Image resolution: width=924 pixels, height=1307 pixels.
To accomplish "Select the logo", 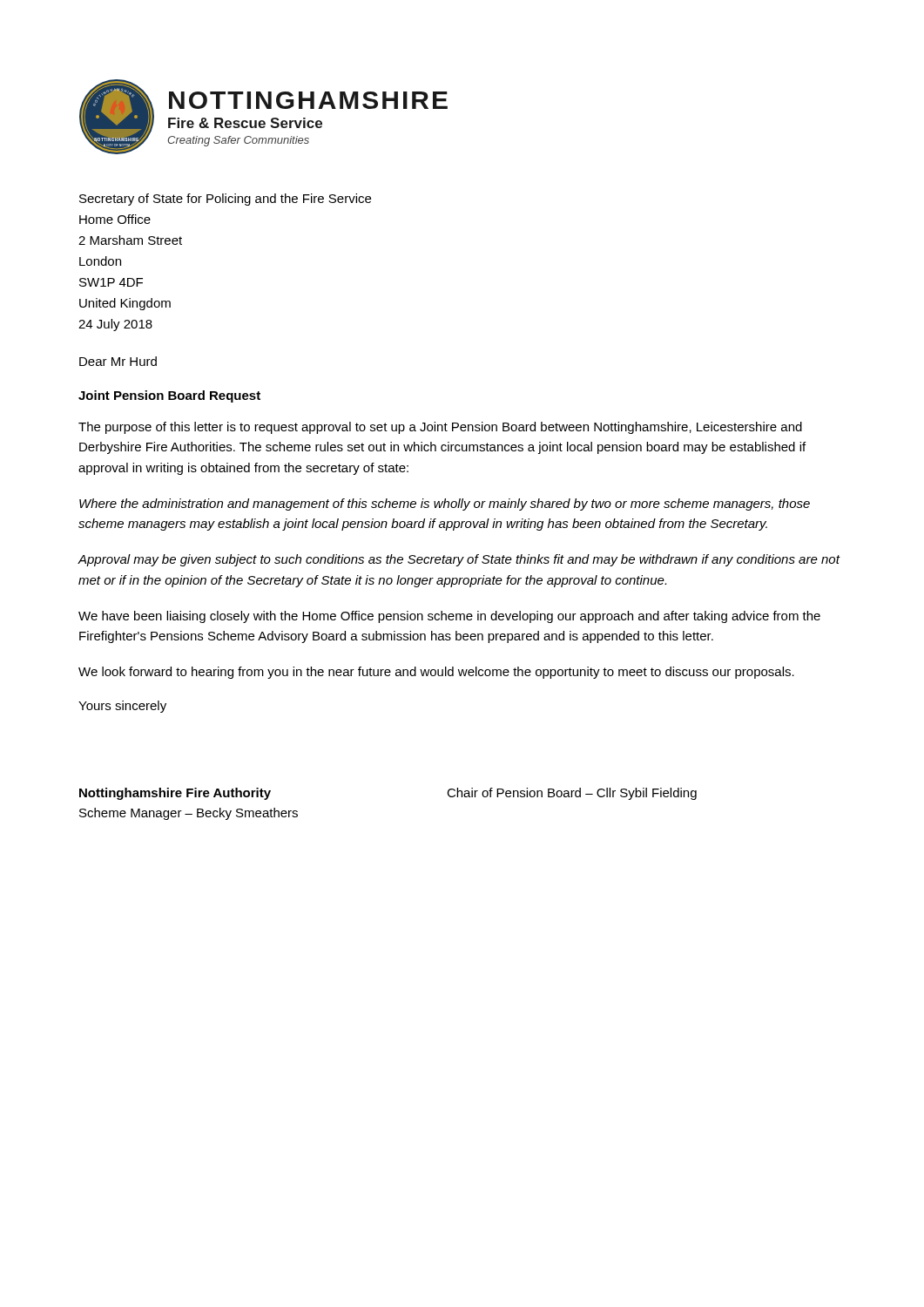I will (x=462, y=117).
